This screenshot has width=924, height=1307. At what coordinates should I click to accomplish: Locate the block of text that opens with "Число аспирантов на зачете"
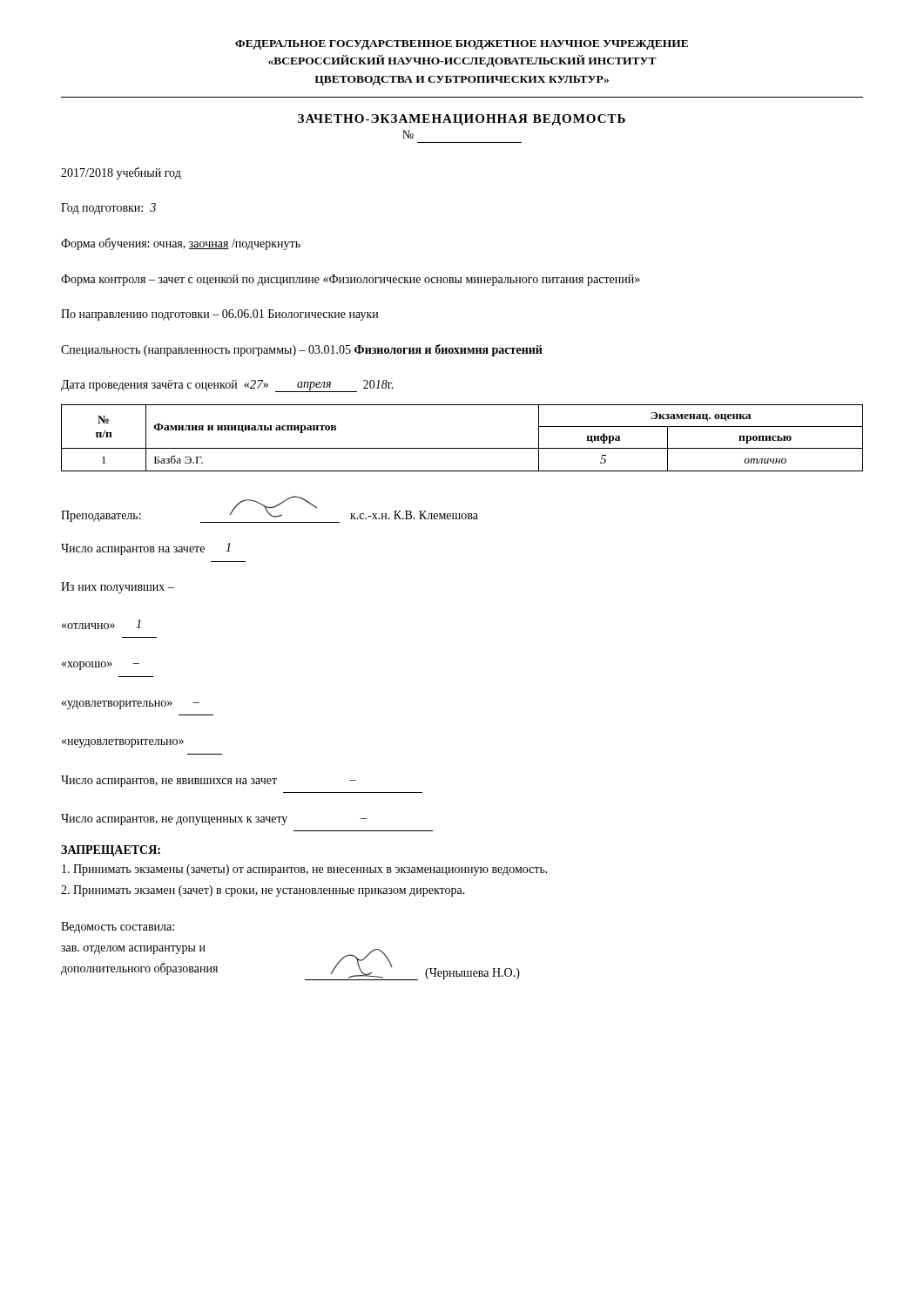point(146,549)
